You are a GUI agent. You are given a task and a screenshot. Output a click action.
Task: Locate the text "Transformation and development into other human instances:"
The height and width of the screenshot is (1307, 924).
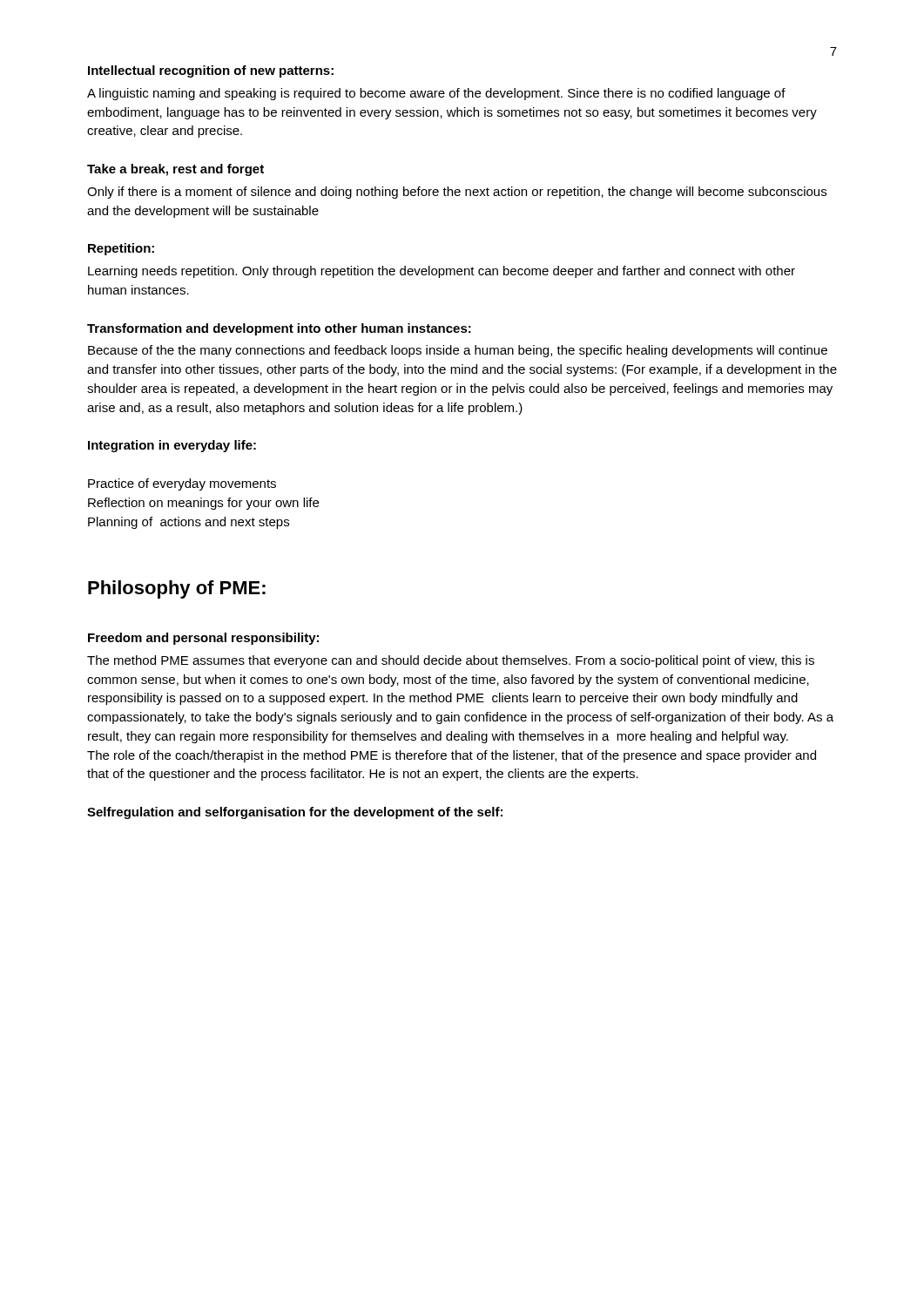(x=462, y=328)
